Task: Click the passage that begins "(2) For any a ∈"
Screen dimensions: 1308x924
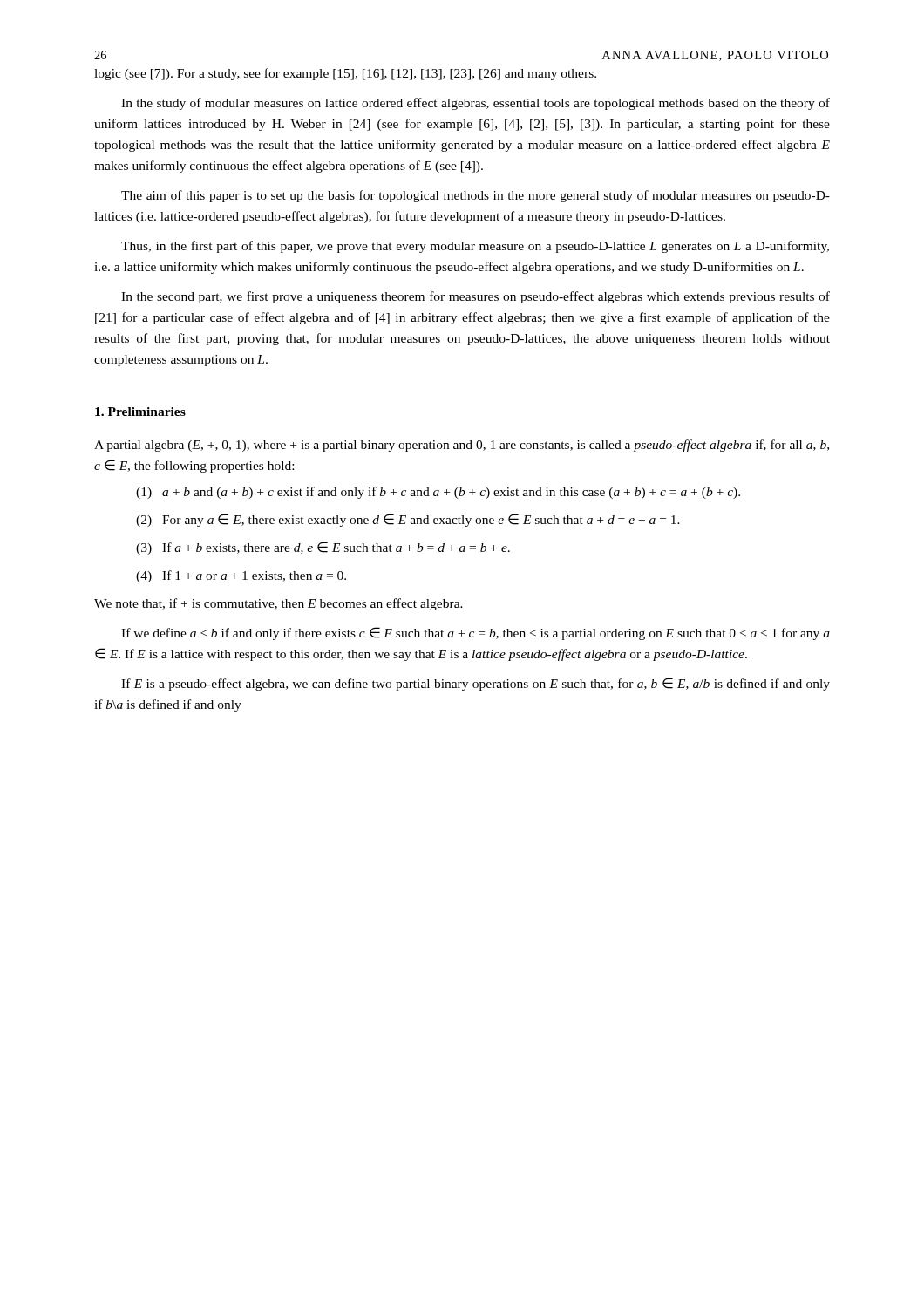Action: click(483, 520)
